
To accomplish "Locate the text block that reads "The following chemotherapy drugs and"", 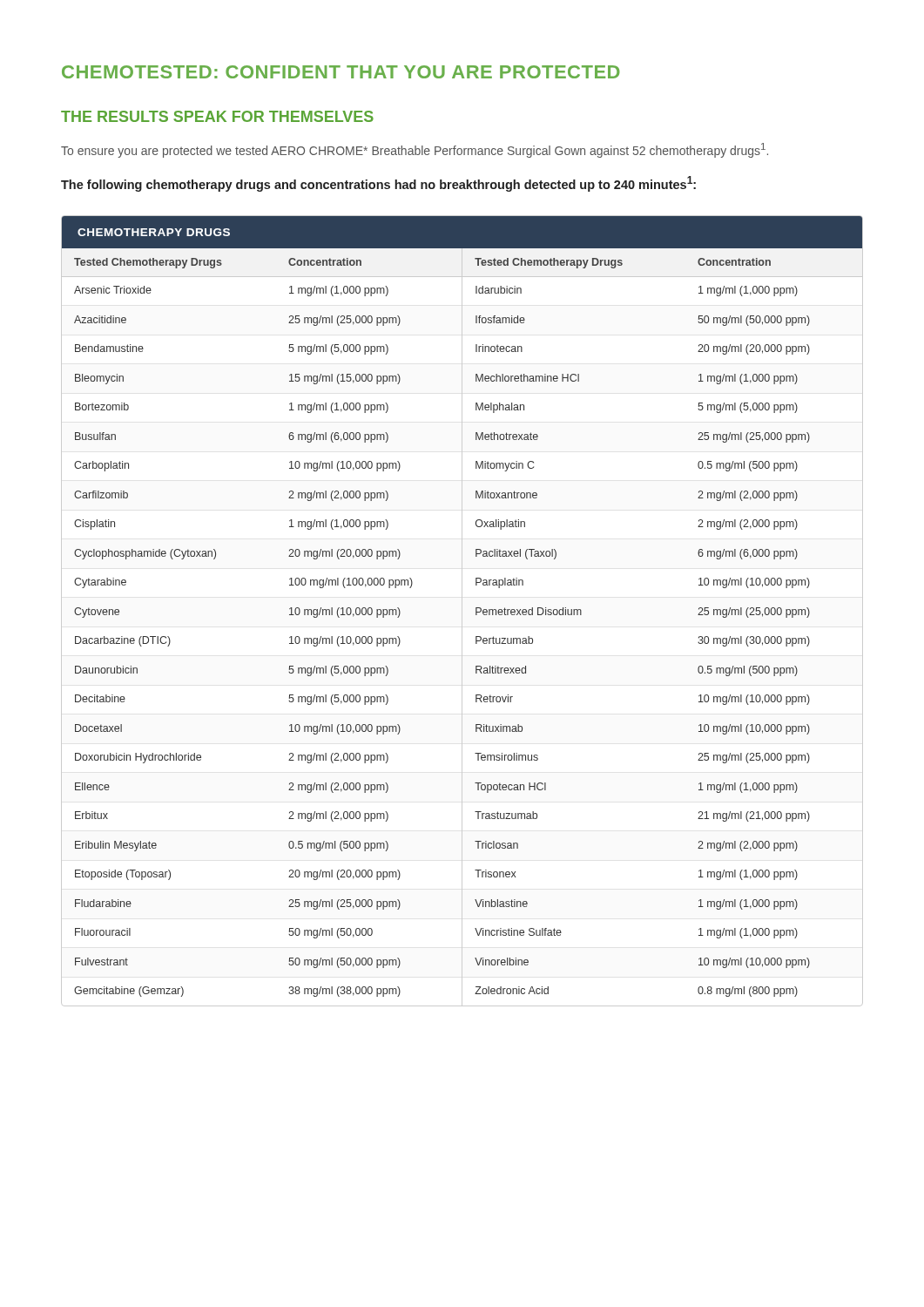I will point(462,184).
